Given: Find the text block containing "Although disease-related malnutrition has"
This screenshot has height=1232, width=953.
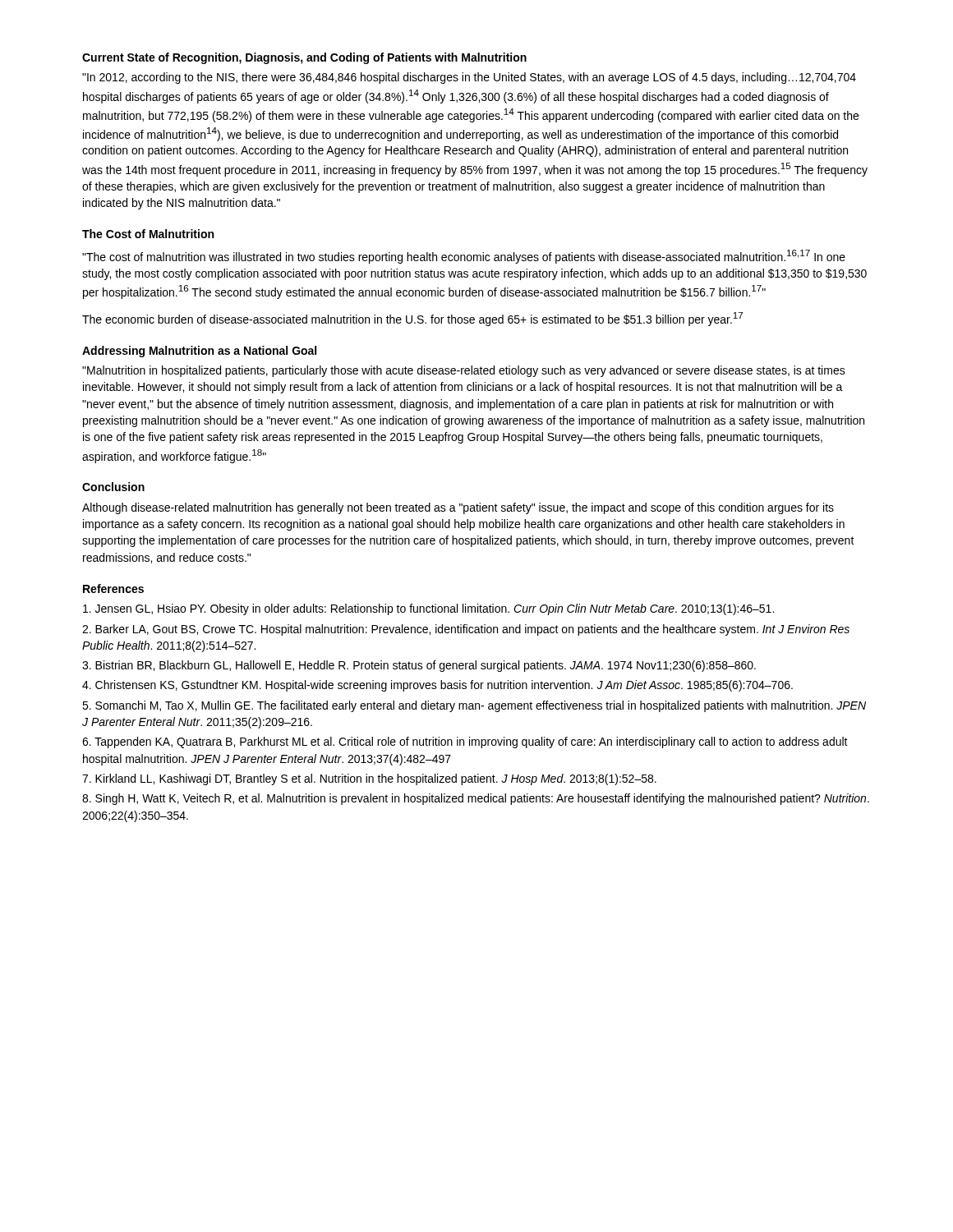Looking at the screenshot, I should [x=468, y=532].
